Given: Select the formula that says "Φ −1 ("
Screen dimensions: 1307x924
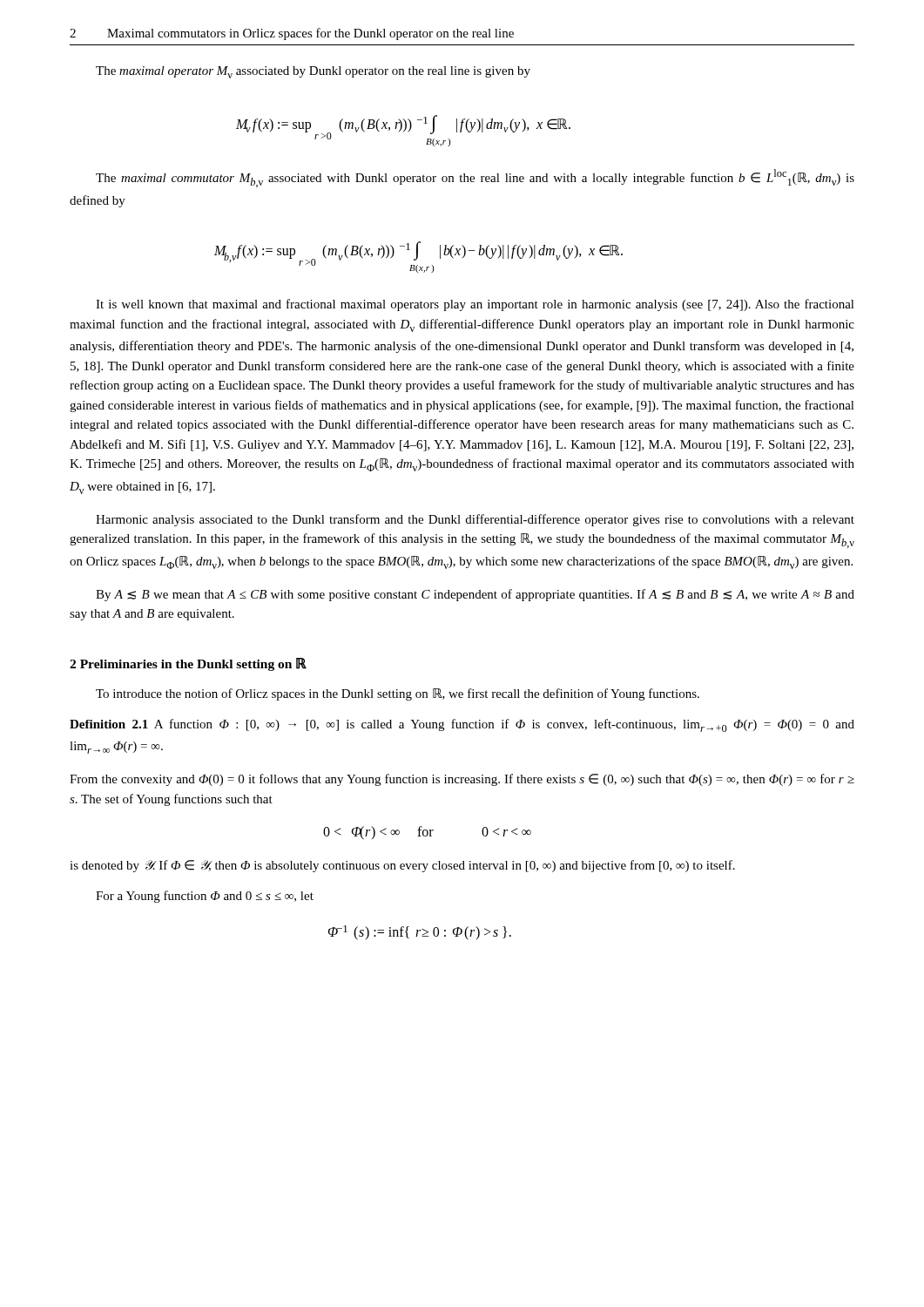Looking at the screenshot, I should [x=462, y=932].
